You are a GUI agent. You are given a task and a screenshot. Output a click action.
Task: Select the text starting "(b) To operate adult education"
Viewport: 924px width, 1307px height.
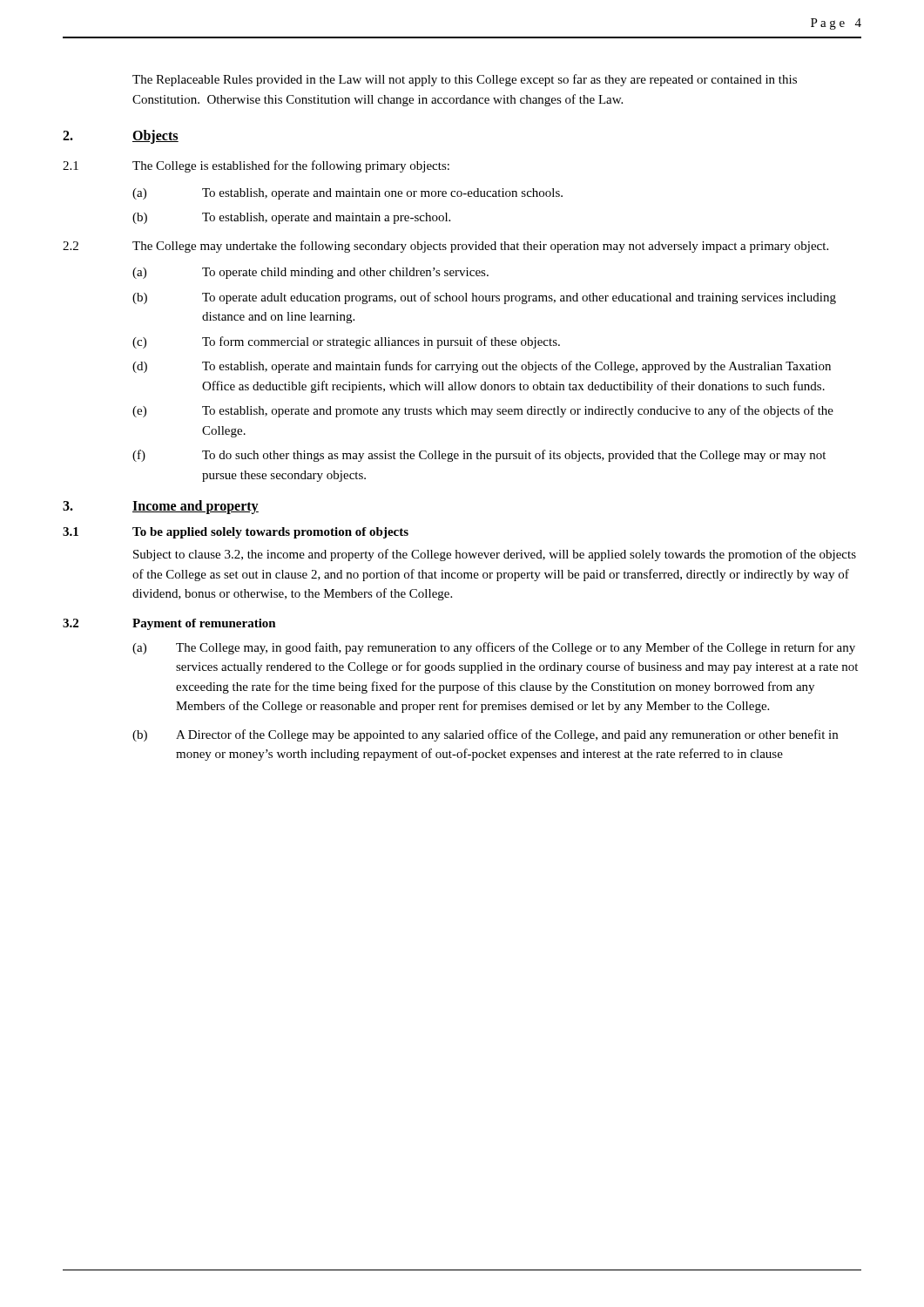click(497, 307)
